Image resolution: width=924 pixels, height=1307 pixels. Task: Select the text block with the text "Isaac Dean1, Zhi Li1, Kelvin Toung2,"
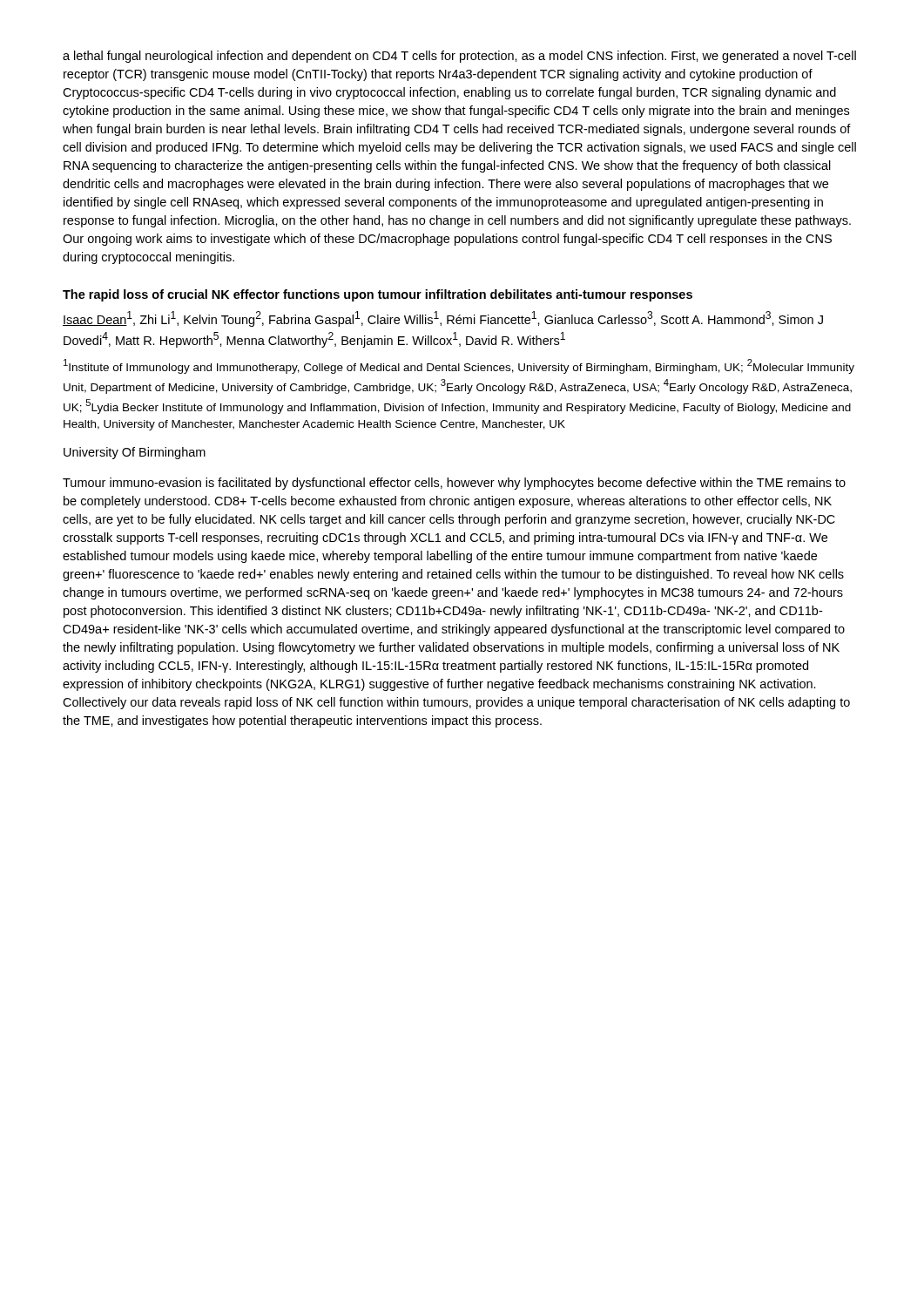443,329
